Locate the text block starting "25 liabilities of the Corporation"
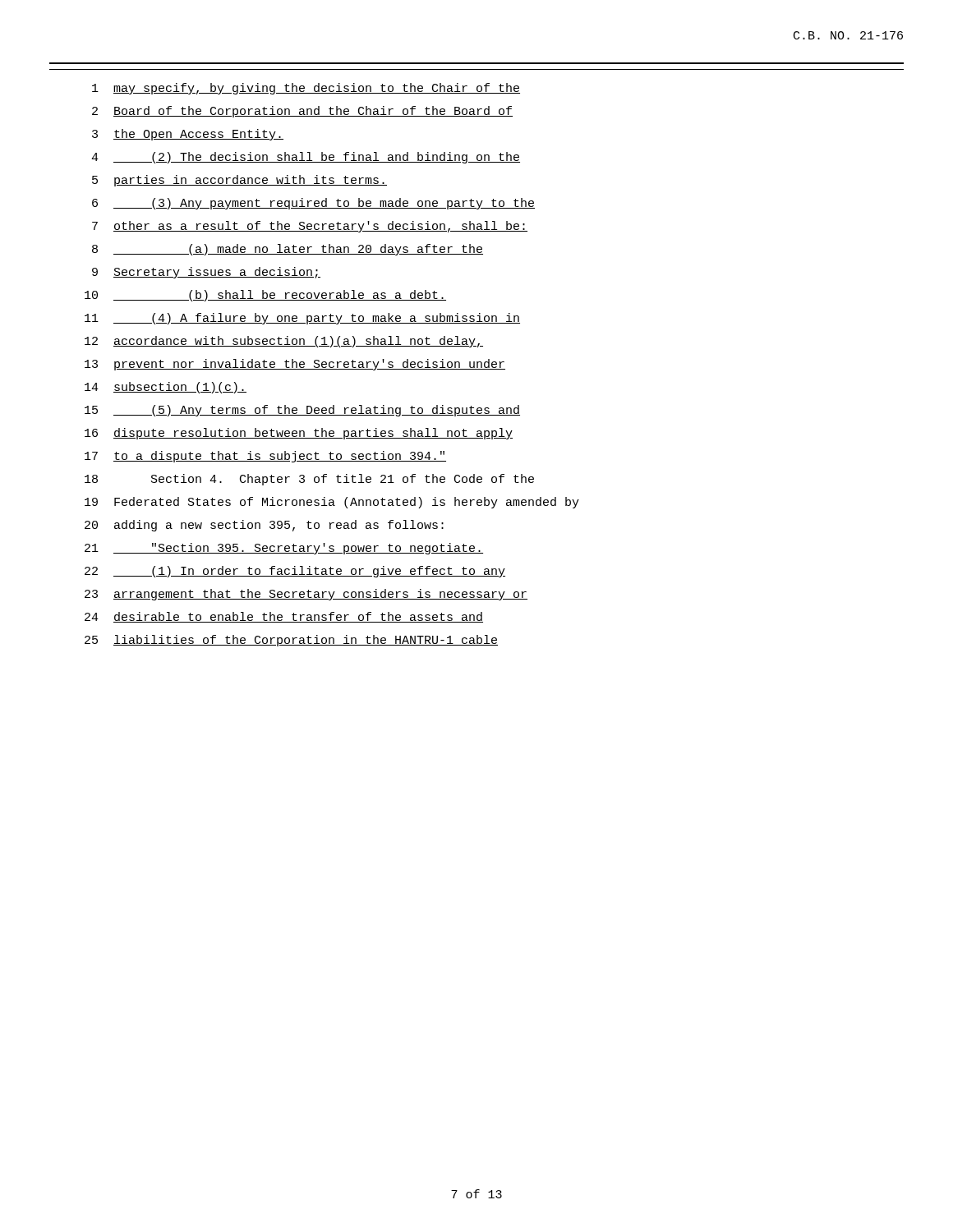This screenshot has width=953, height=1232. (x=476, y=641)
